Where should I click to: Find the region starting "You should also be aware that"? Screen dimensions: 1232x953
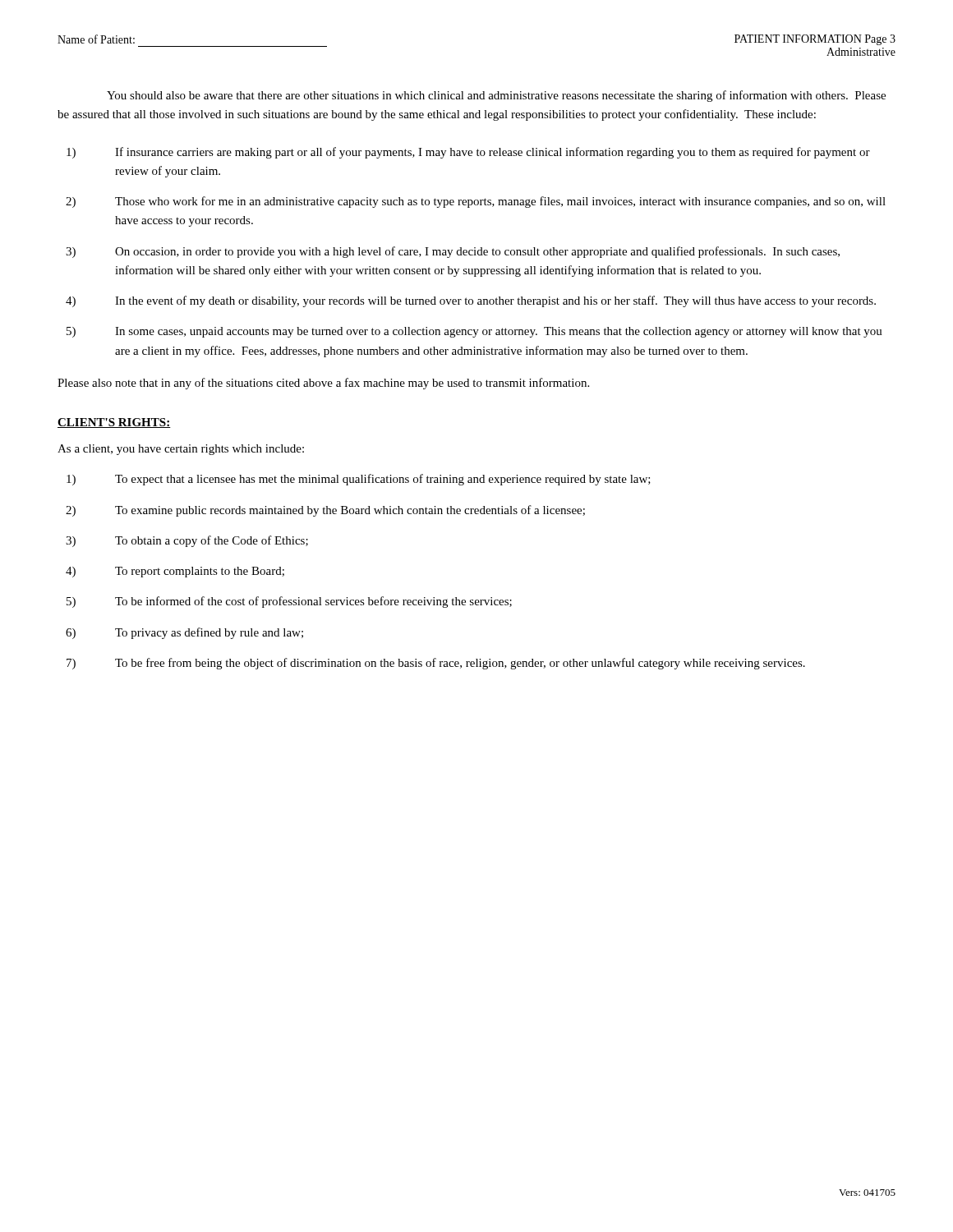pyautogui.click(x=472, y=105)
